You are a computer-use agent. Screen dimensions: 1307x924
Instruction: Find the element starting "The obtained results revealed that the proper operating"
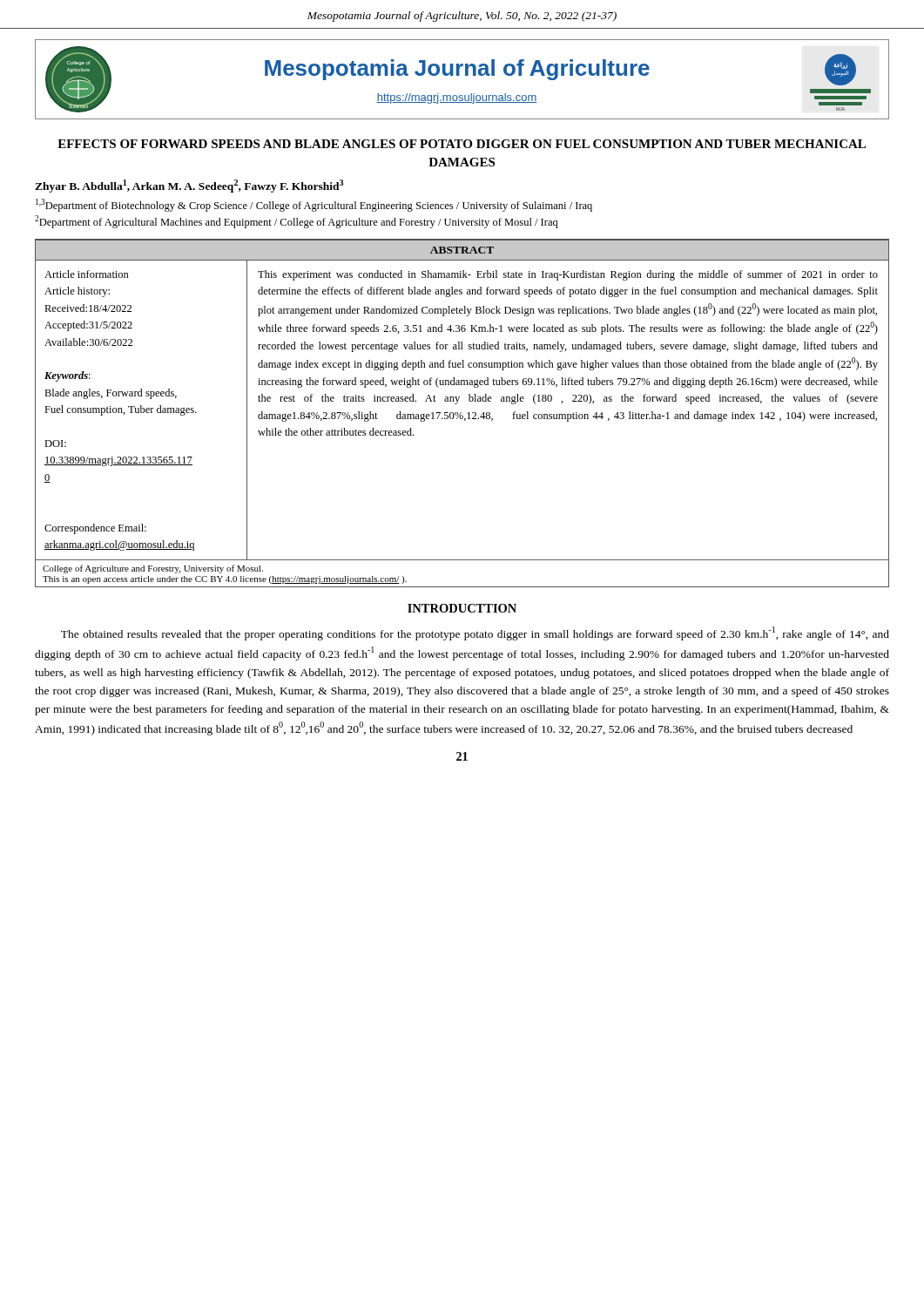(x=462, y=680)
